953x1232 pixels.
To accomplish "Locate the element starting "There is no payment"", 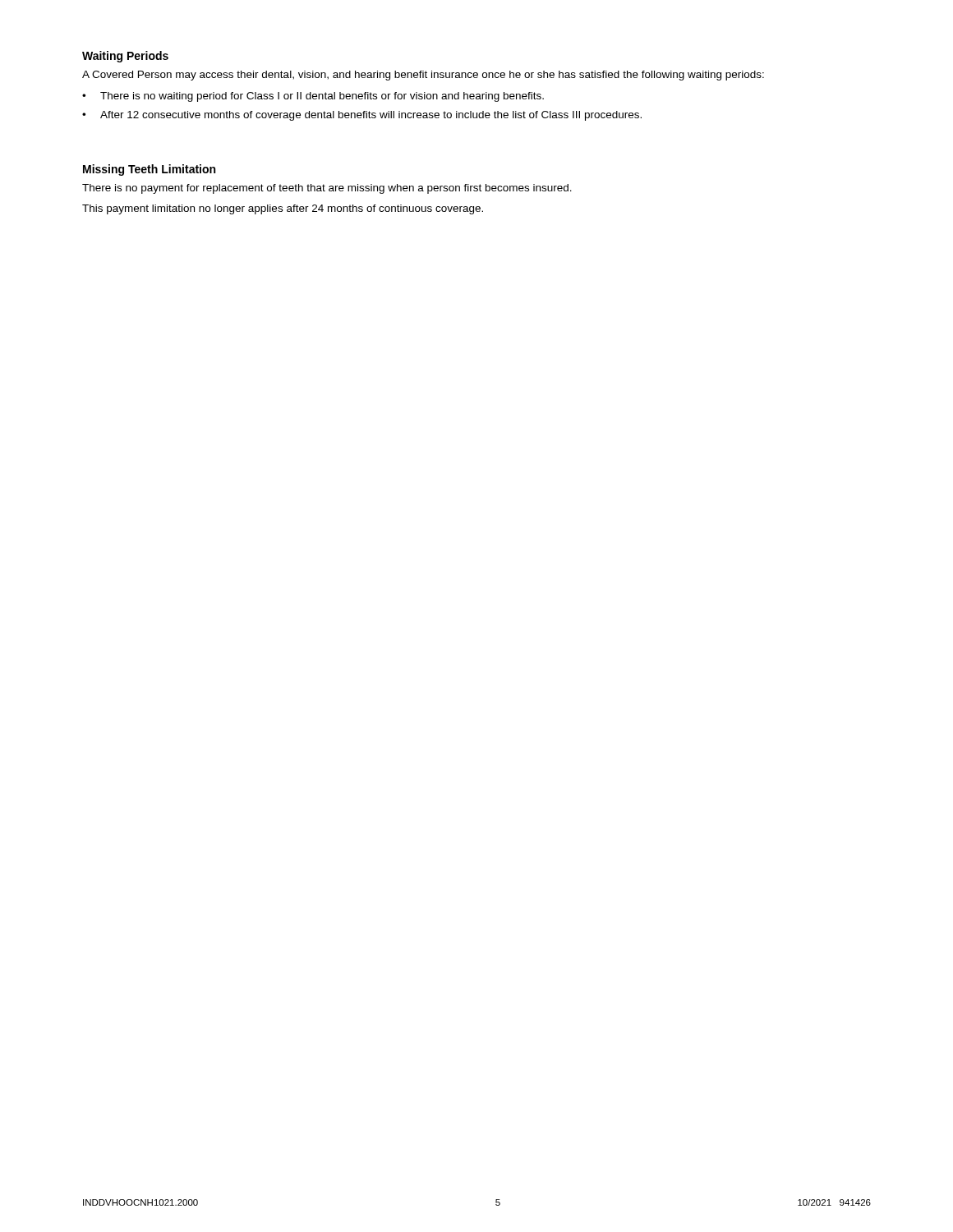I will (x=327, y=187).
